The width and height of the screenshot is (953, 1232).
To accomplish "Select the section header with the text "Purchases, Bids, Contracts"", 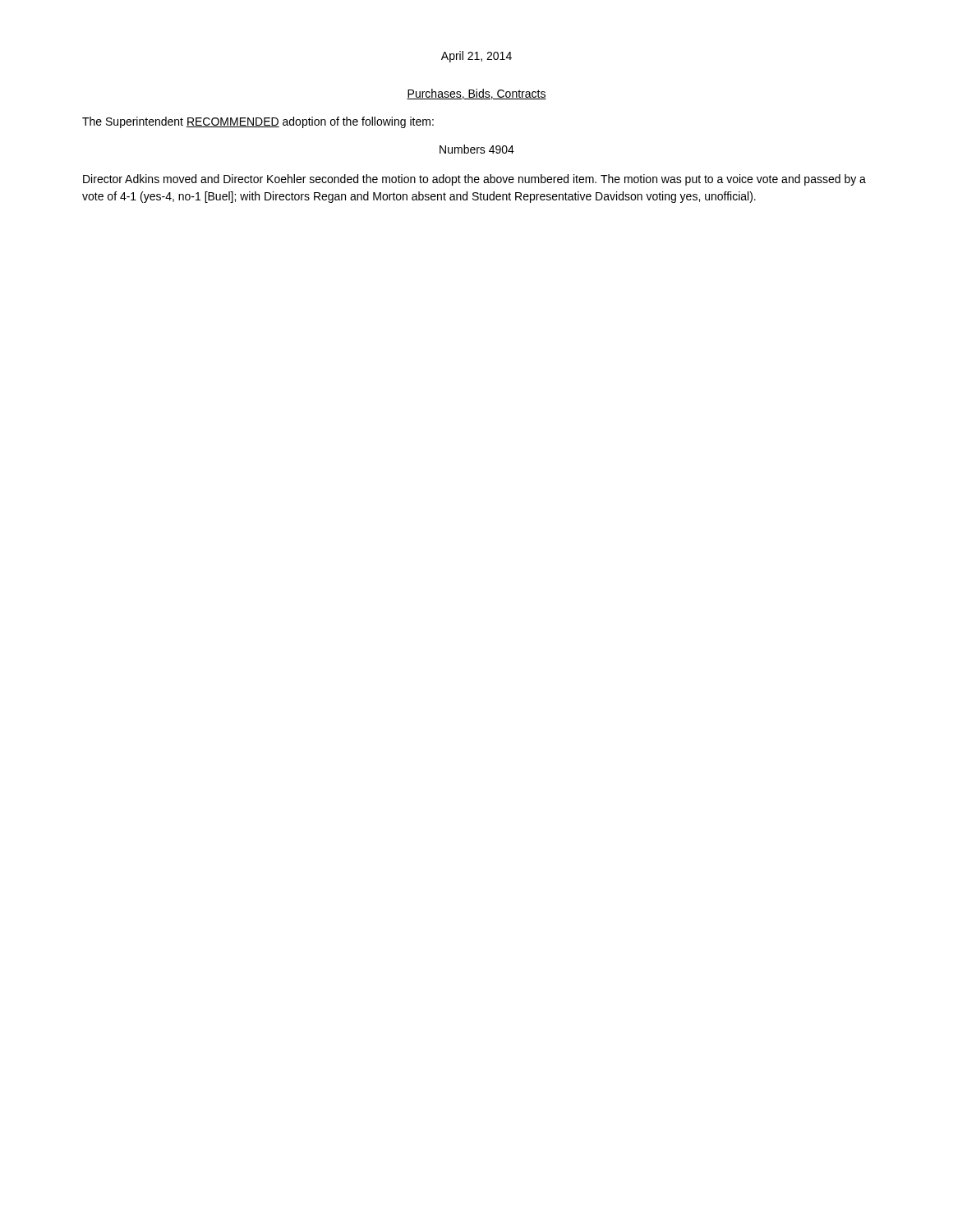I will [476, 94].
